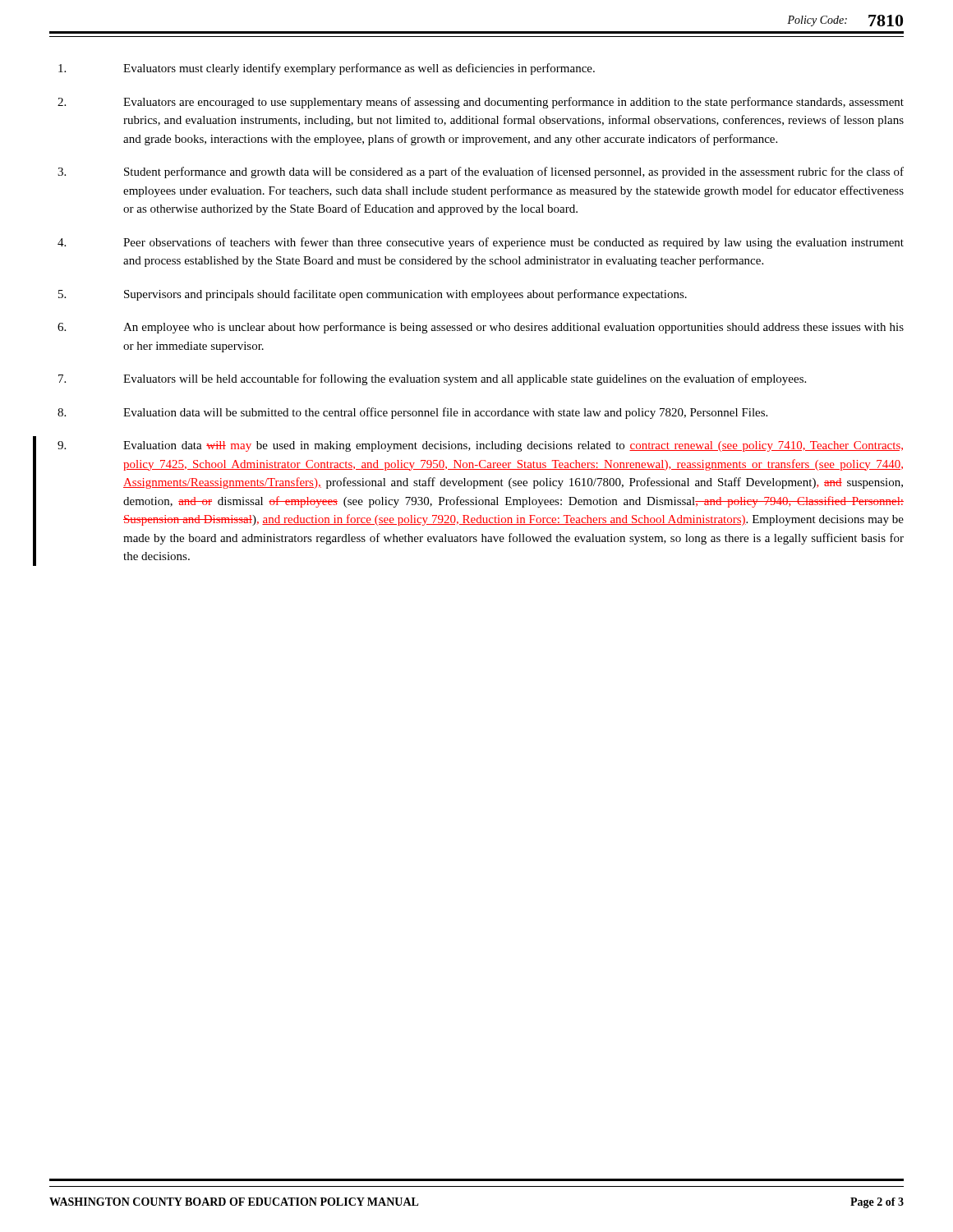The height and width of the screenshot is (1232, 953).
Task: Locate the block of text that opens with "7. Evaluators will be"
Action: [476, 379]
